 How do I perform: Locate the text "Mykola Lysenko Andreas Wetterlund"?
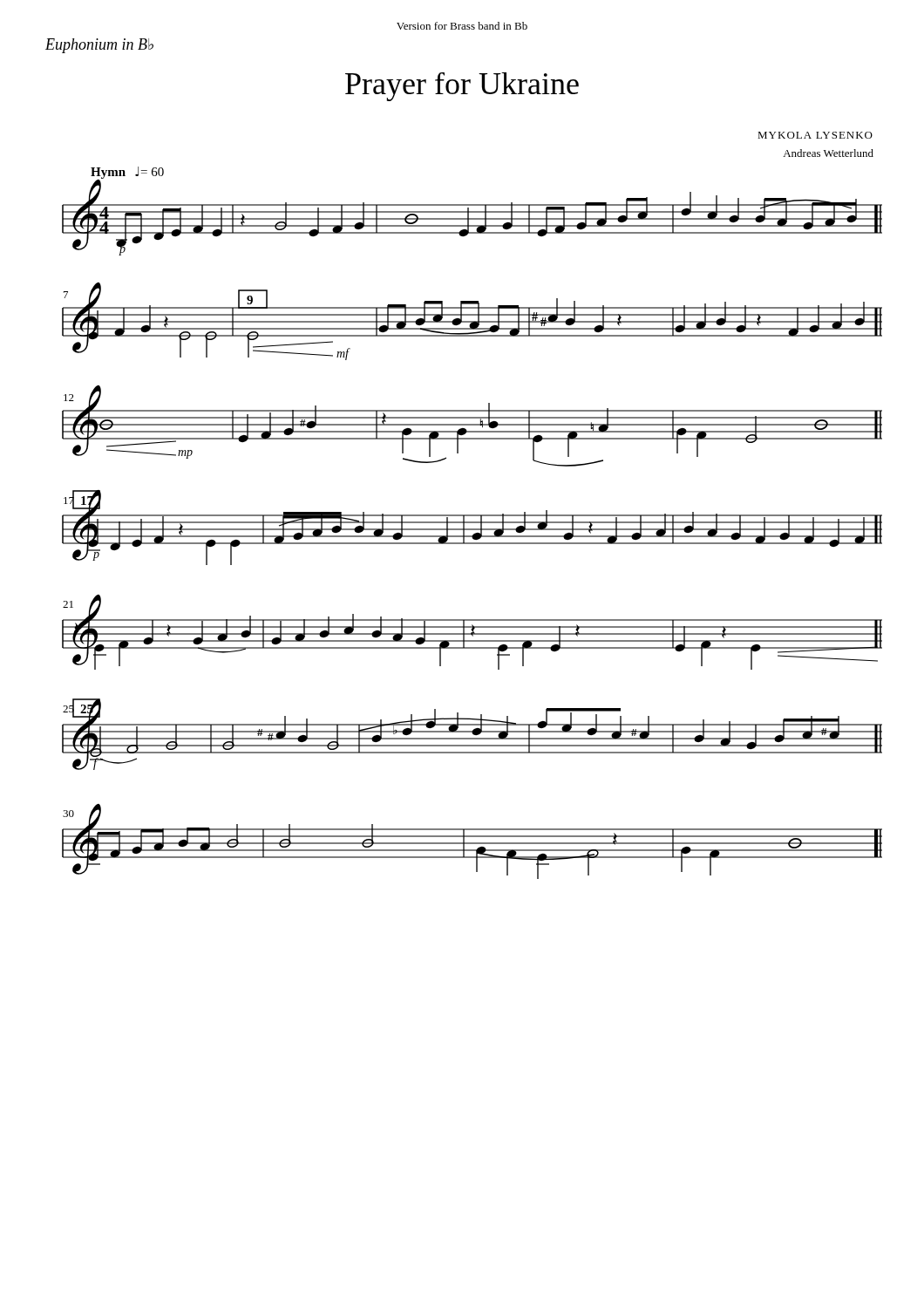[816, 144]
